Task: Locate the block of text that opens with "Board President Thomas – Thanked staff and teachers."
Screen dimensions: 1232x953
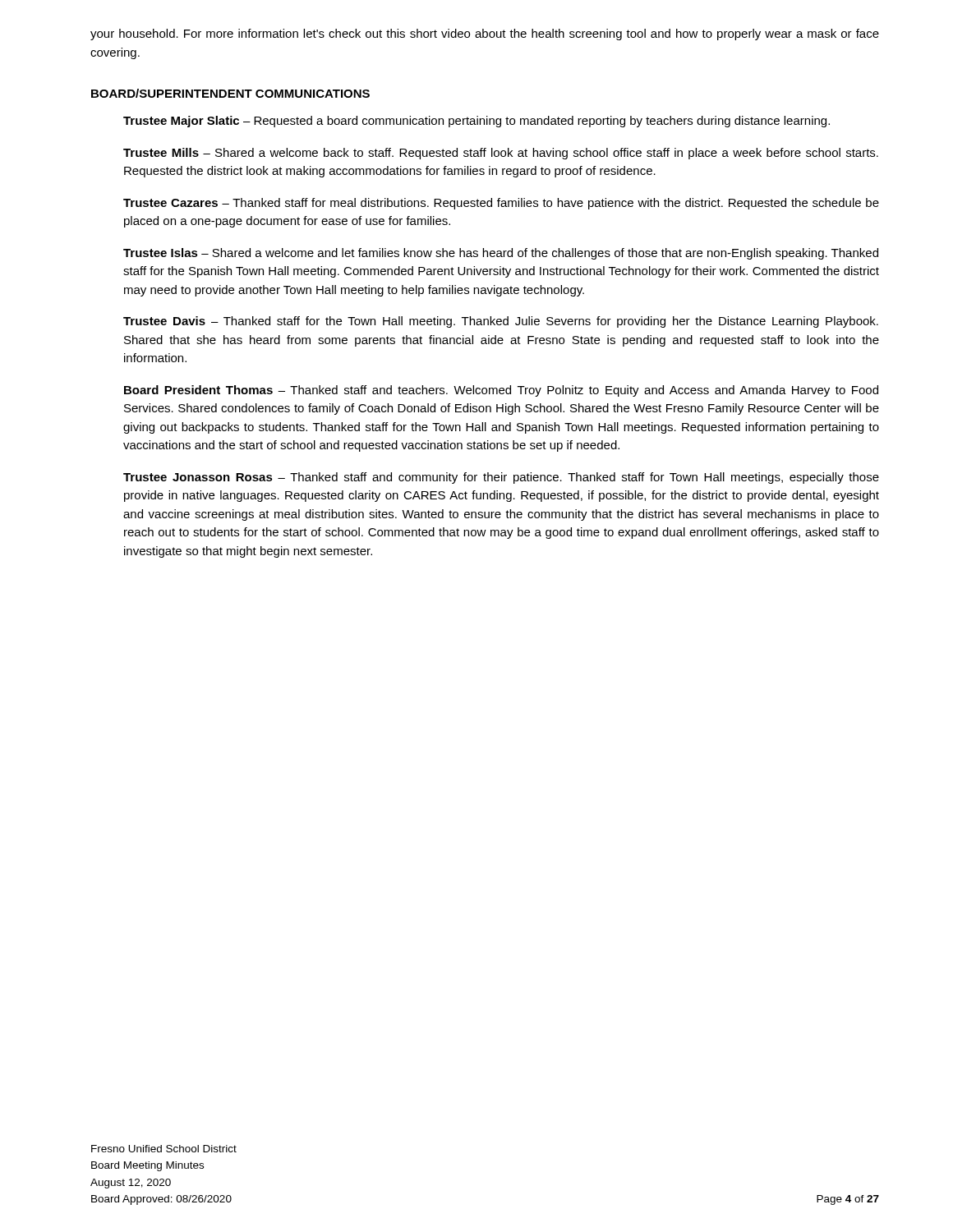Action: pyautogui.click(x=501, y=417)
